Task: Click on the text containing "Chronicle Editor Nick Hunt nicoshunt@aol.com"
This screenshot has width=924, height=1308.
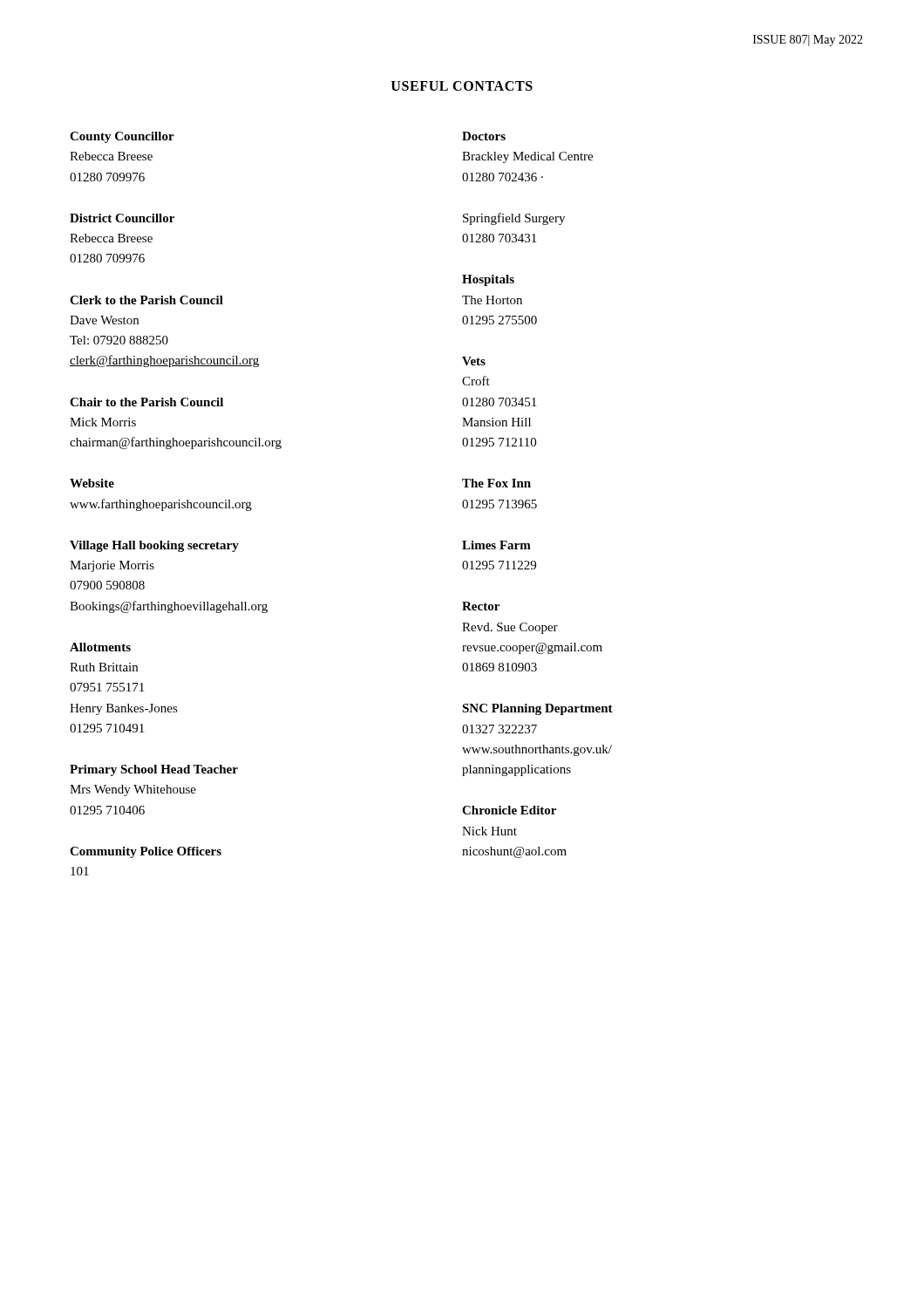Action: [509, 810]
